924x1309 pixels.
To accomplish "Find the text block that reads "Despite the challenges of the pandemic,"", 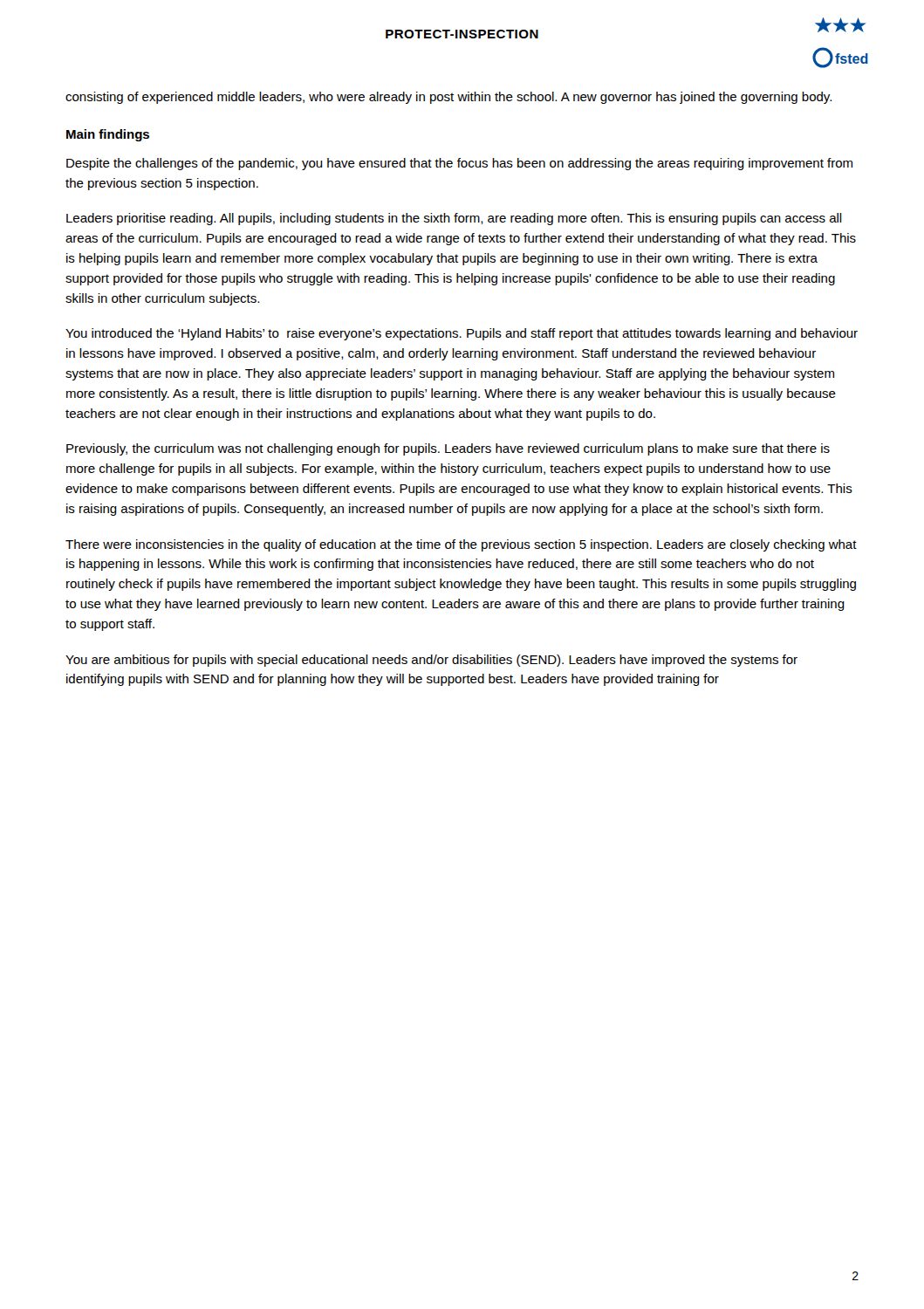I will 459,173.
